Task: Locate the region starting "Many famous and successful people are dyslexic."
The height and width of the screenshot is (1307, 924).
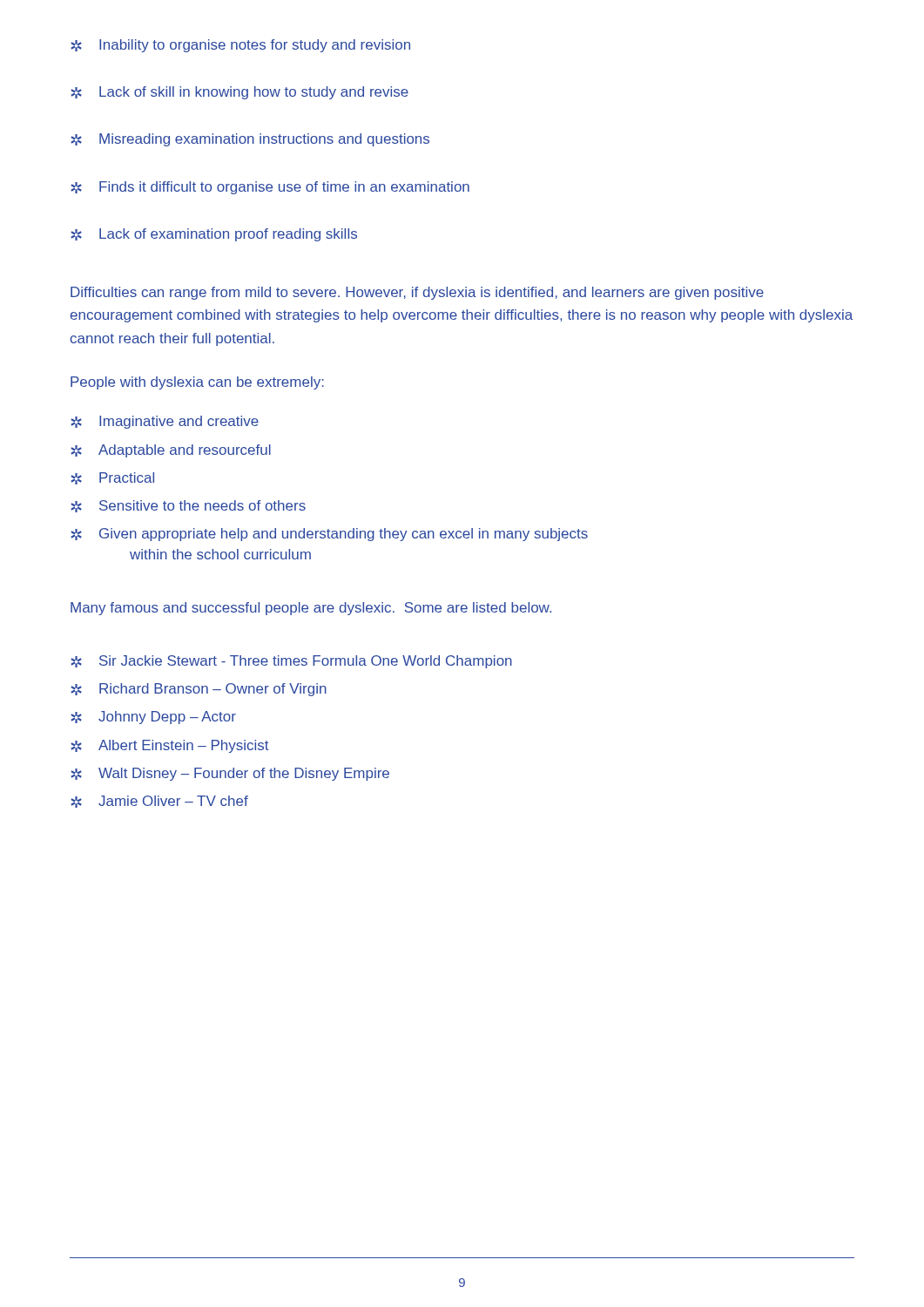Action: pyautogui.click(x=311, y=607)
